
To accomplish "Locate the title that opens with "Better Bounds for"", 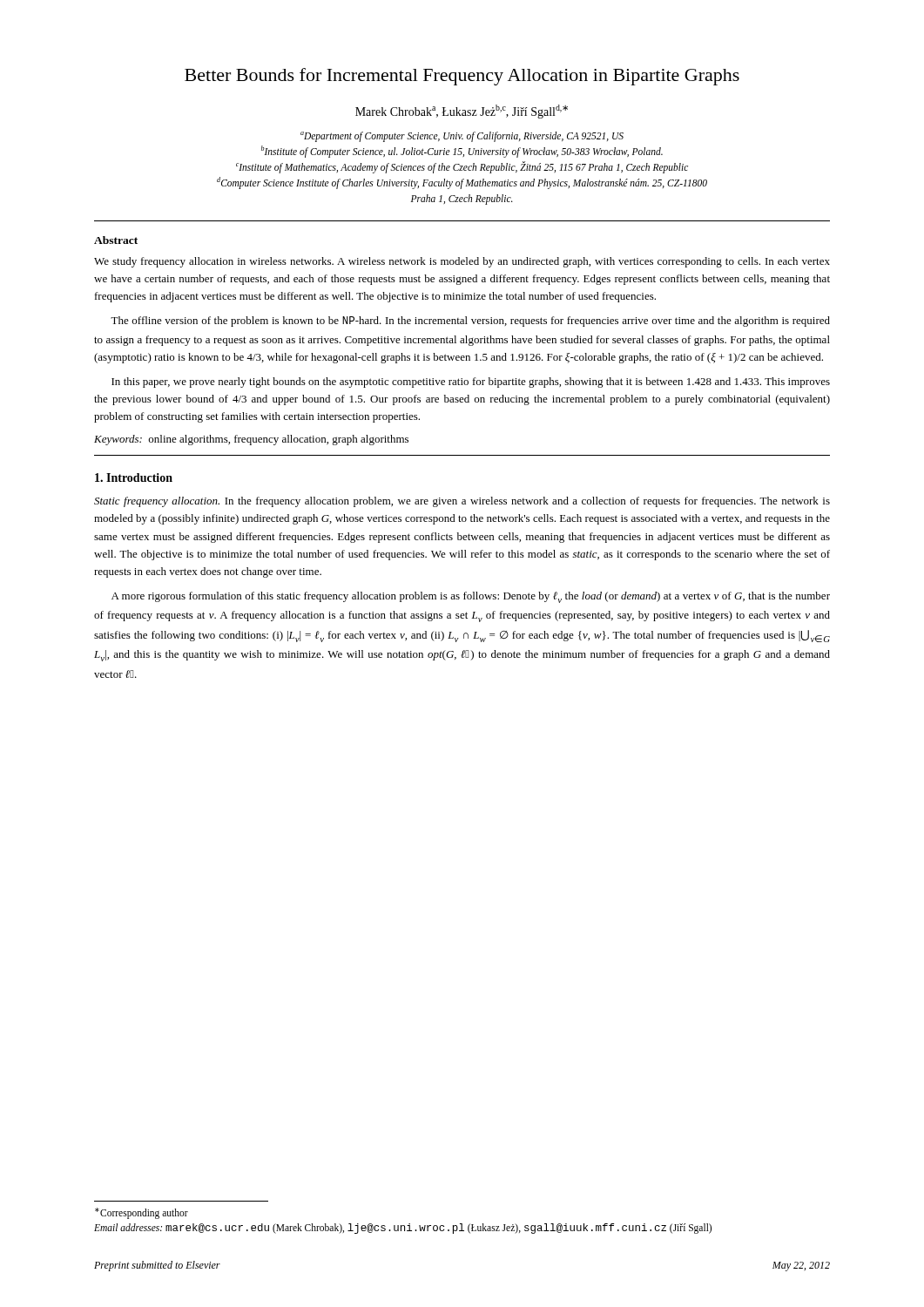I will 462,75.
